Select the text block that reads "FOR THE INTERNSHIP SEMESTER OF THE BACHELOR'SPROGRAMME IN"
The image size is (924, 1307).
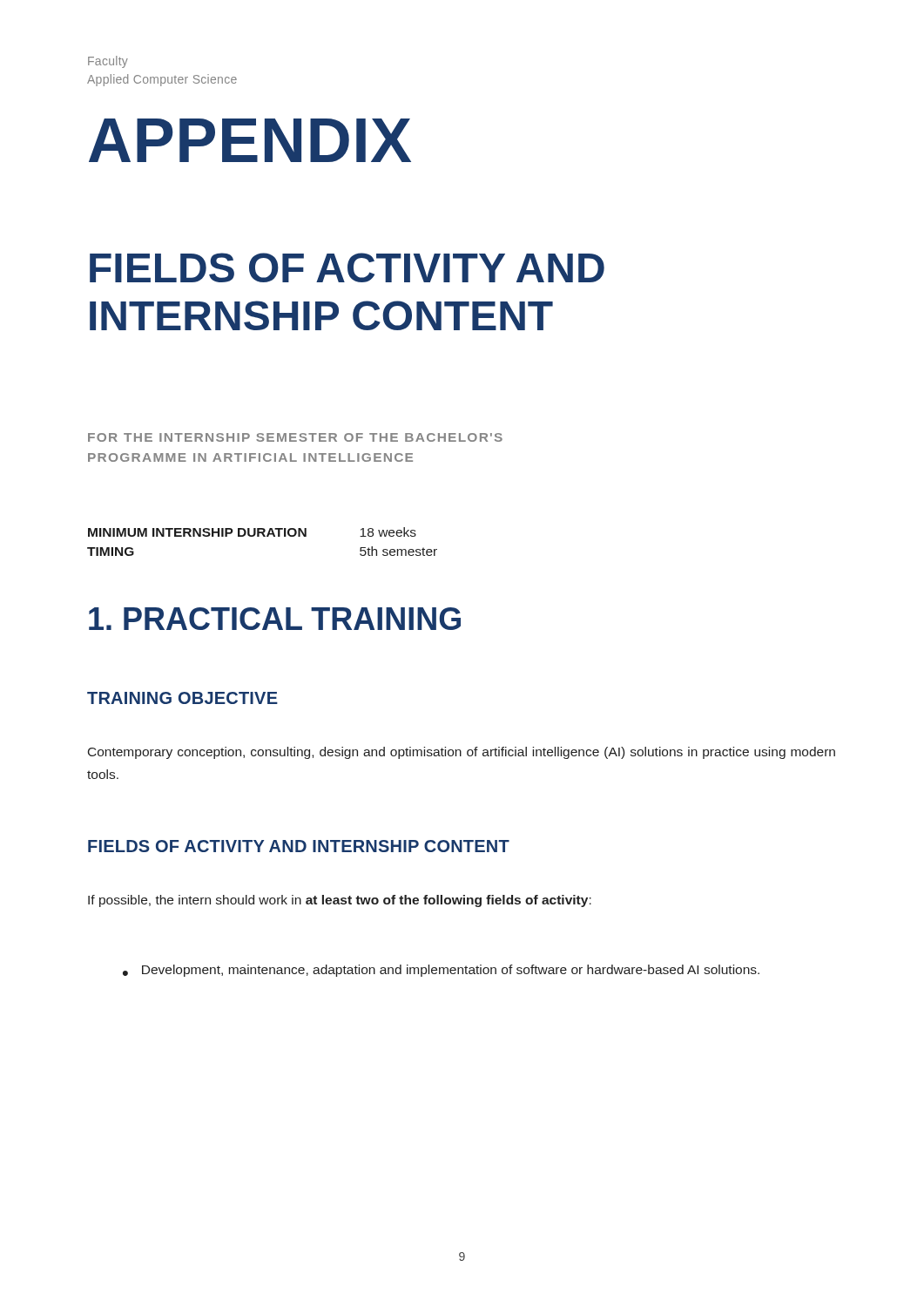pos(462,447)
